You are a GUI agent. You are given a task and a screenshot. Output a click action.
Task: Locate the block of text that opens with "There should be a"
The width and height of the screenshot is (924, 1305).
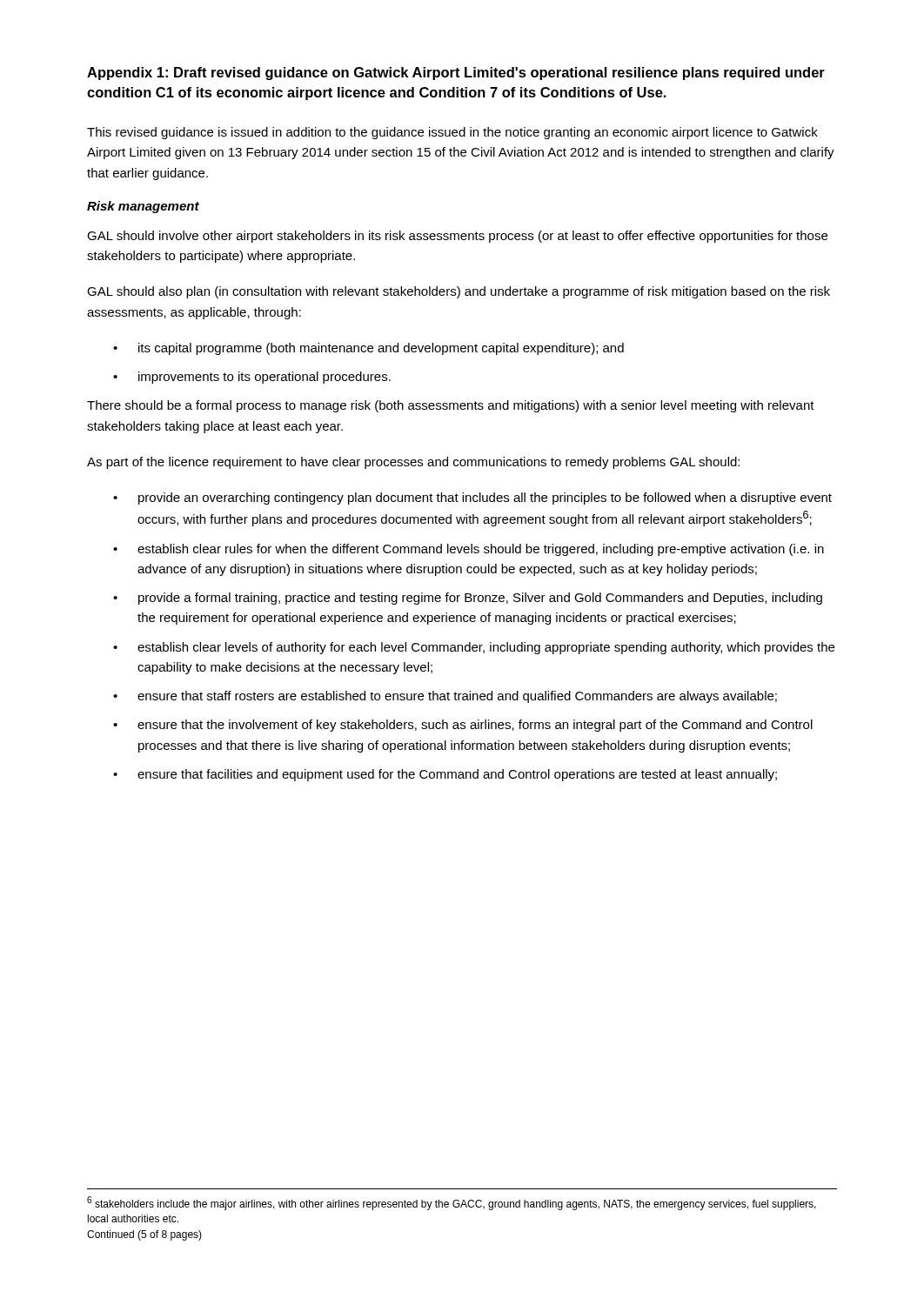450,416
